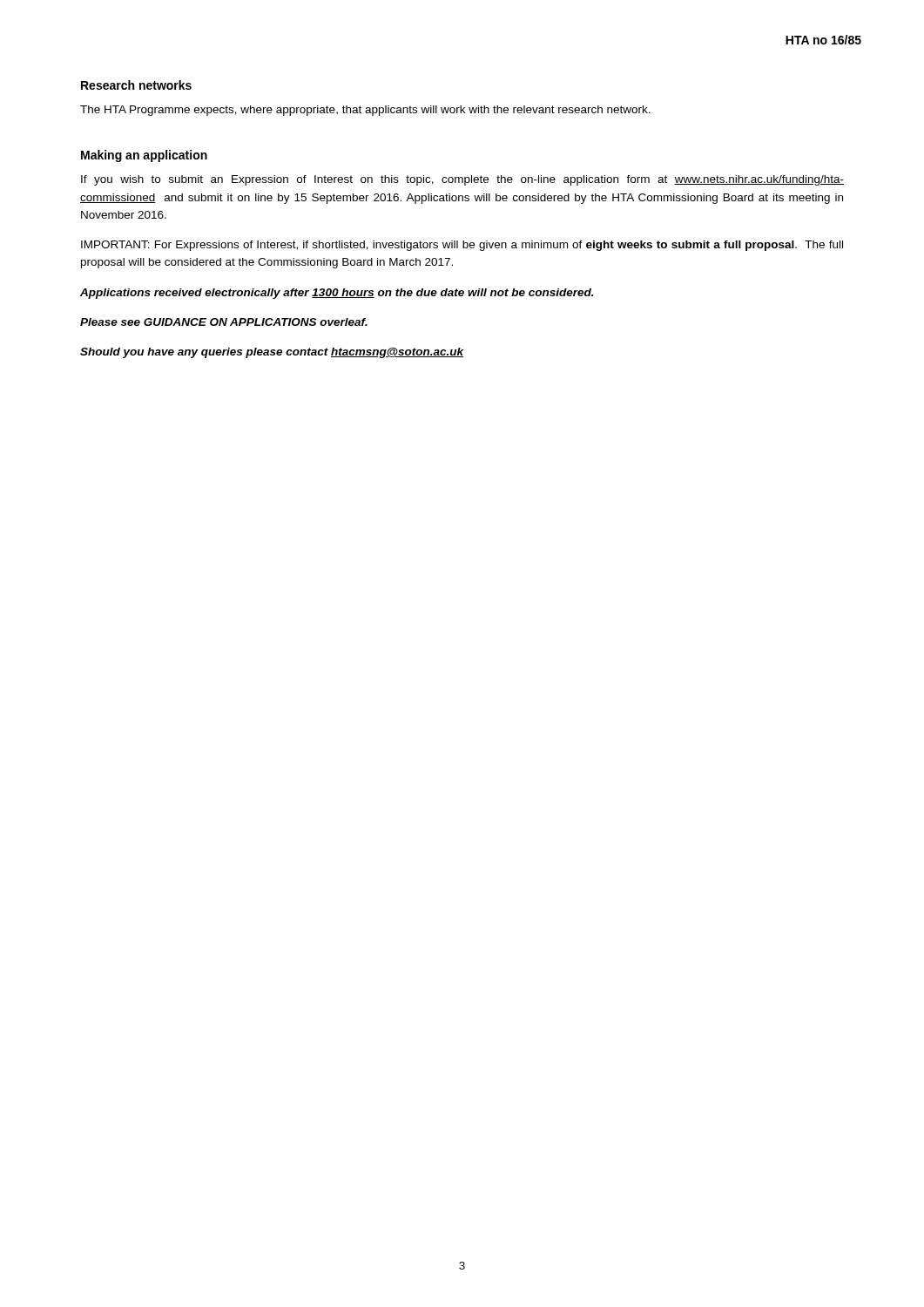Viewport: 924px width, 1307px height.
Task: Navigate to the region starting "If you wish to submit an Expression"
Action: coord(462,197)
